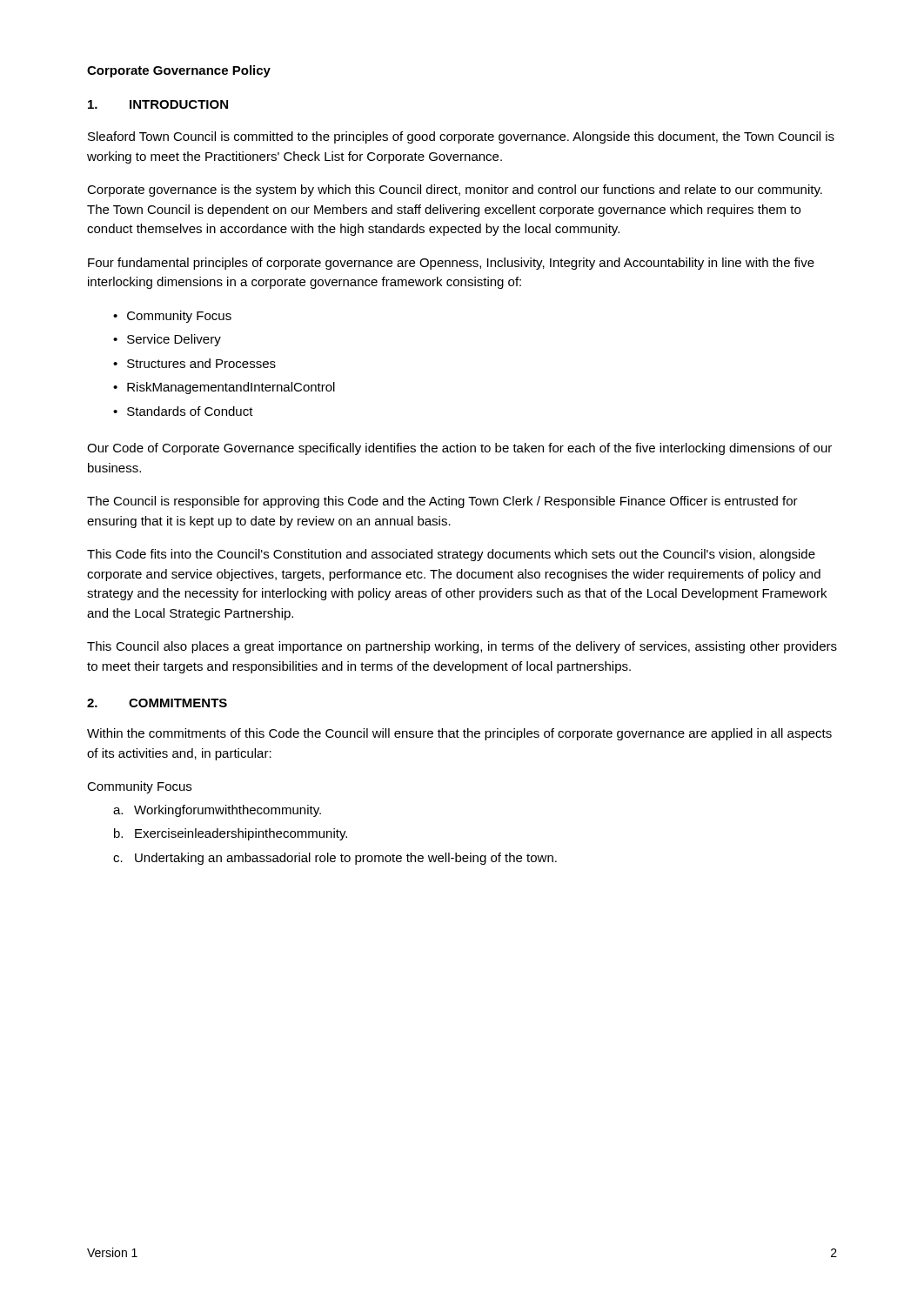Locate the text block starting "2. COMMITMENTS"
924x1305 pixels.
pyautogui.click(x=157, y=703)
